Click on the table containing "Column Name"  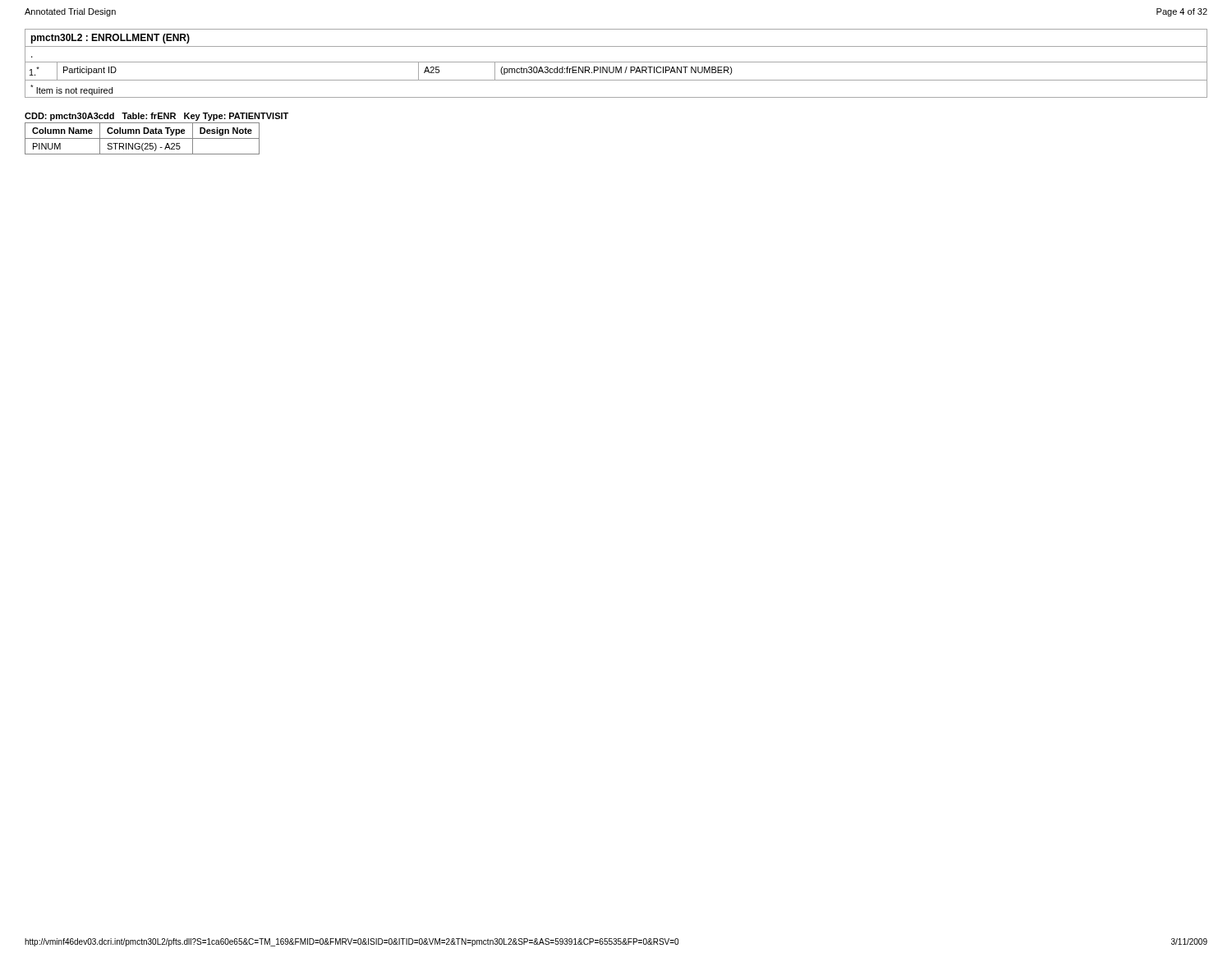tap(616, 133)
